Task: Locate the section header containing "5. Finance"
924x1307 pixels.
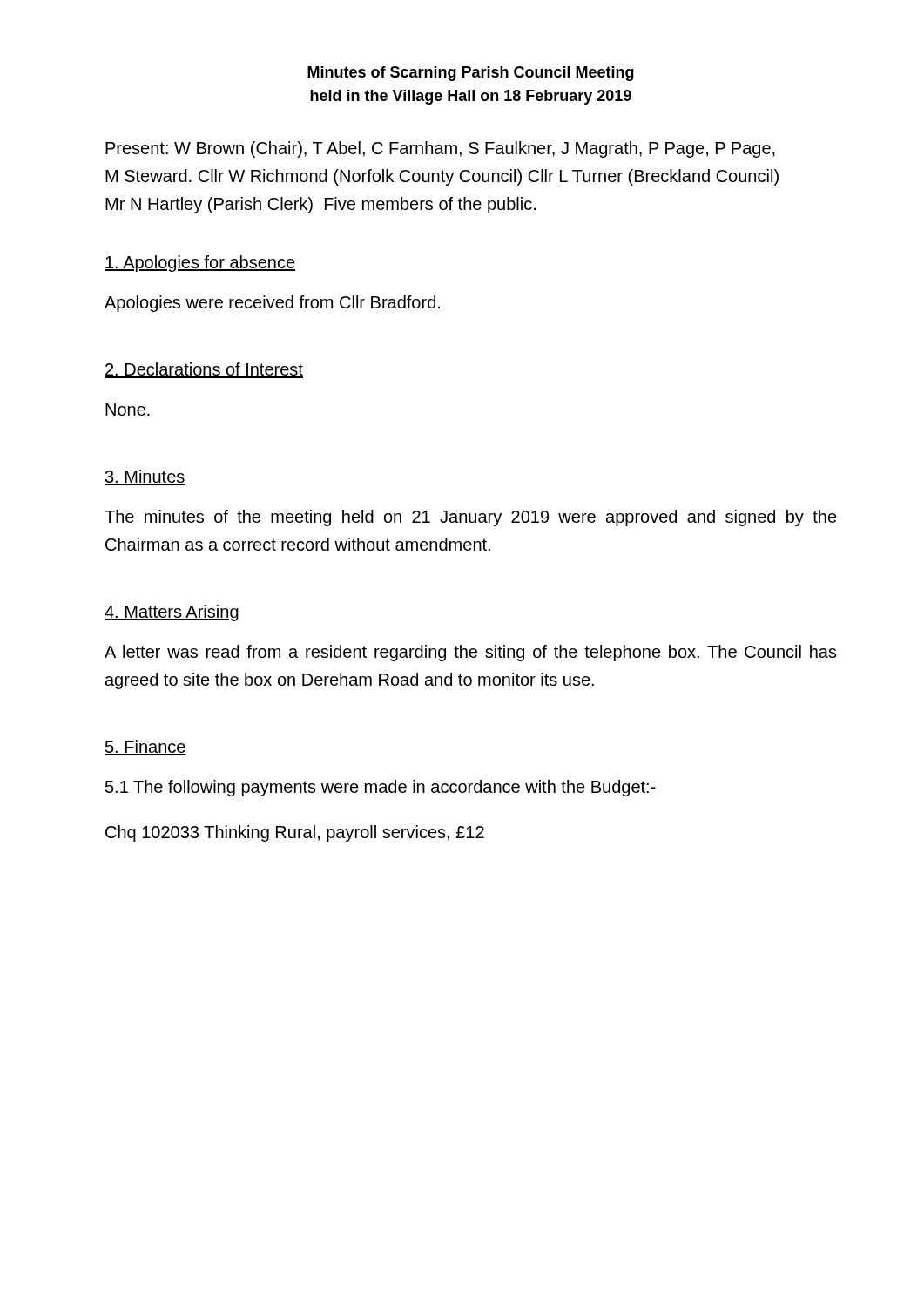Action: pos(145,747)
